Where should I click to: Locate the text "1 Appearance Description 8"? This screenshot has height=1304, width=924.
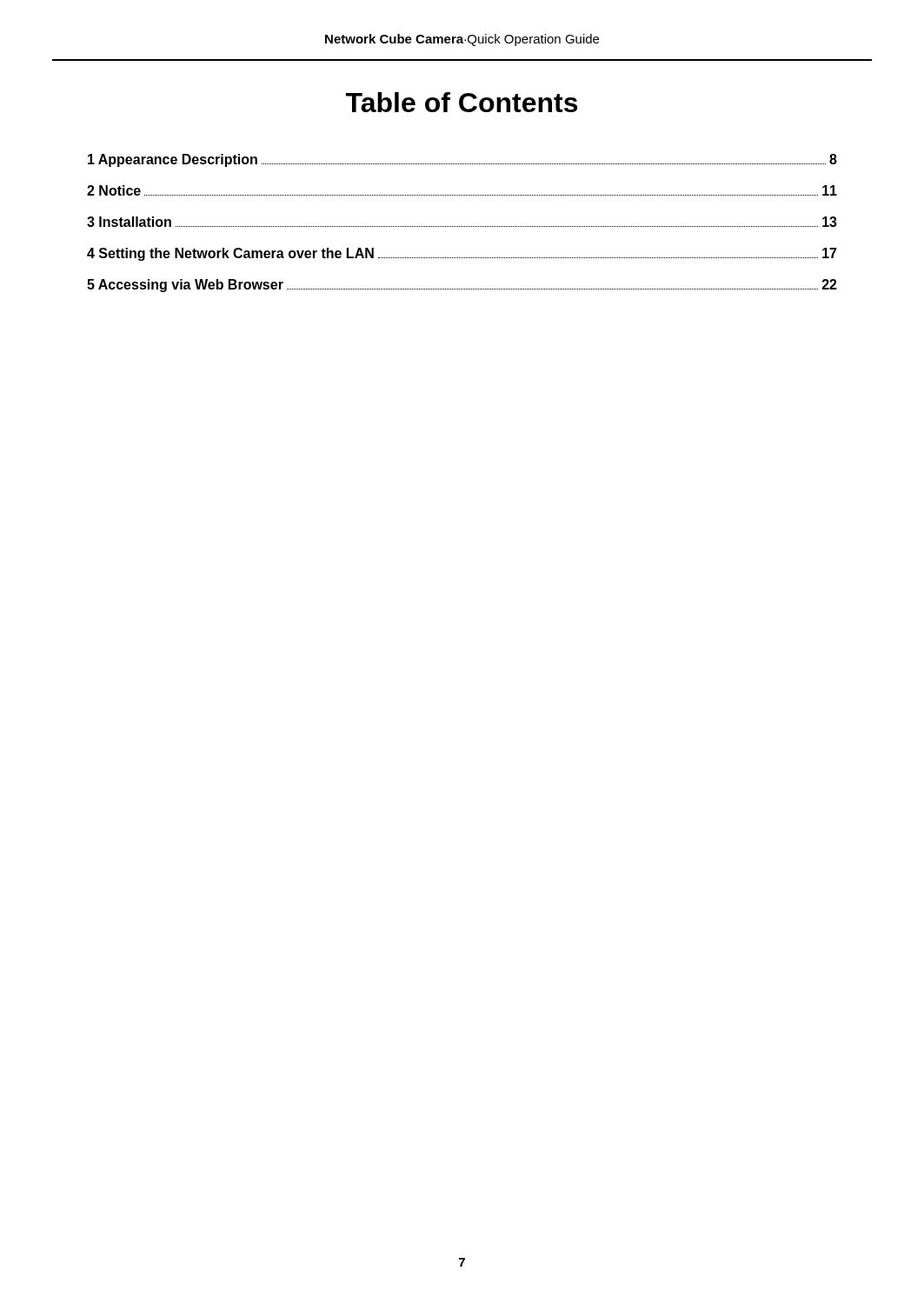462,160
